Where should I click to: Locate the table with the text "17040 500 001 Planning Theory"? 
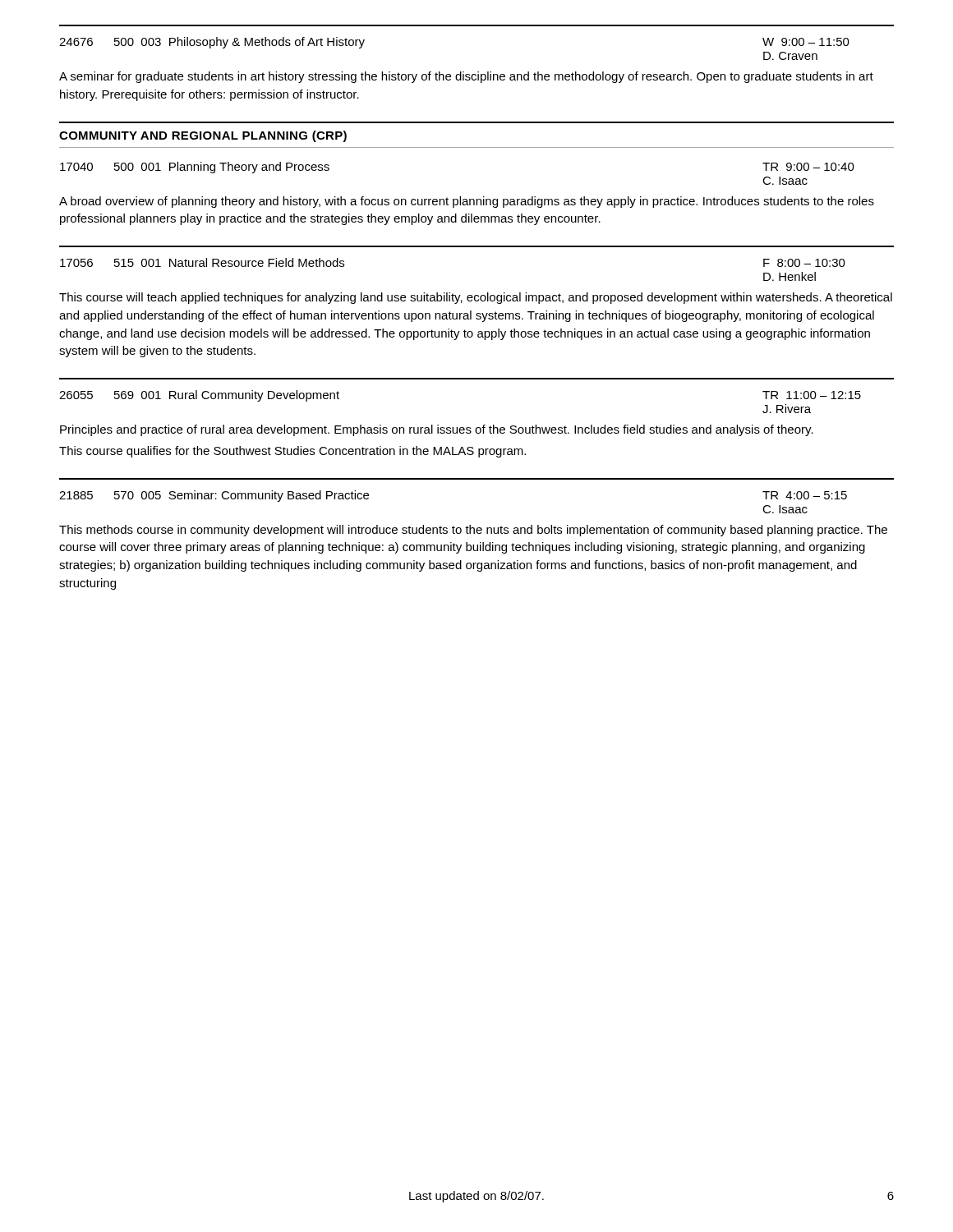tap(476, 173)
